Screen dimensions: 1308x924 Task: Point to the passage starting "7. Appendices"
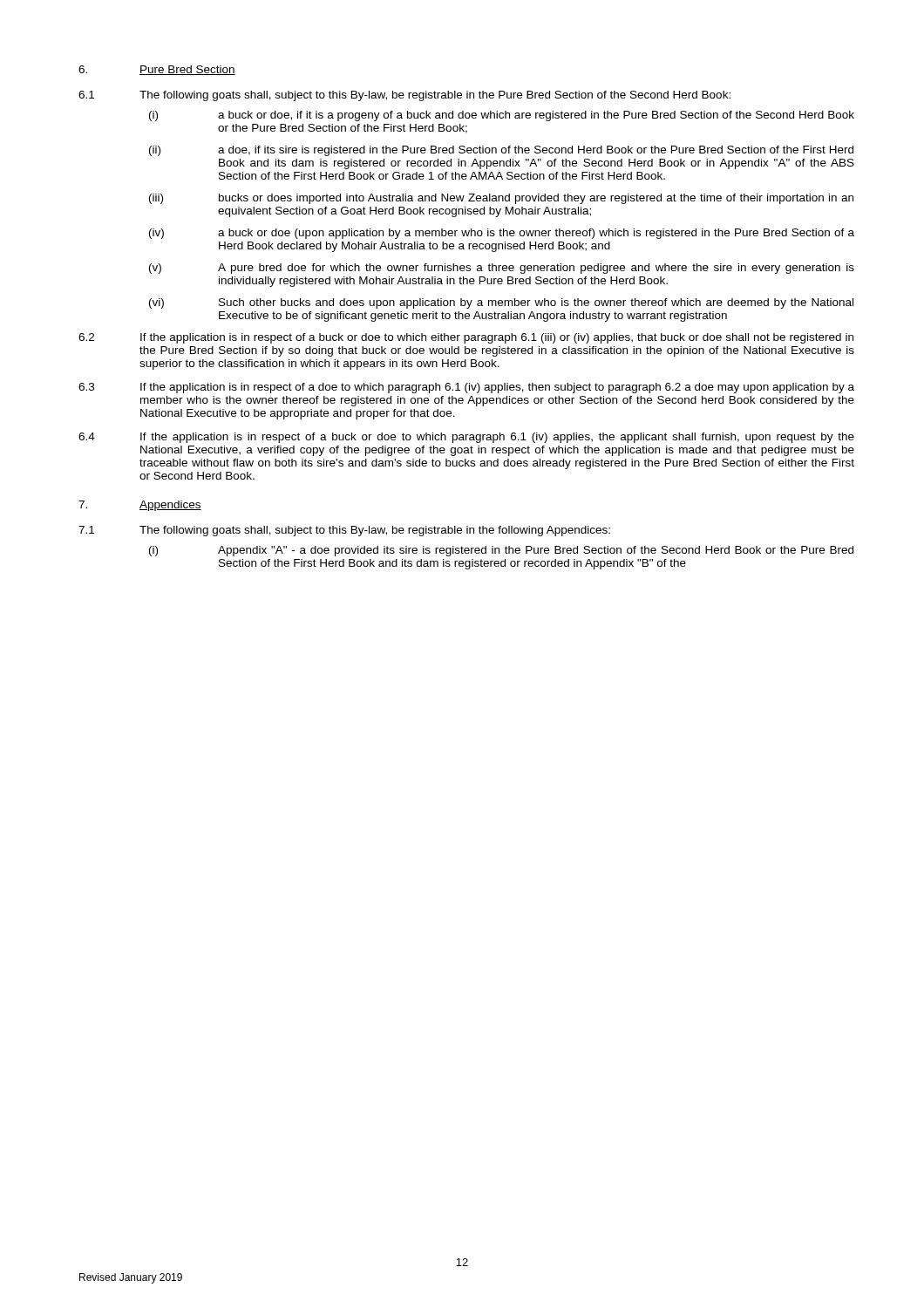click(x=140, y=506)
